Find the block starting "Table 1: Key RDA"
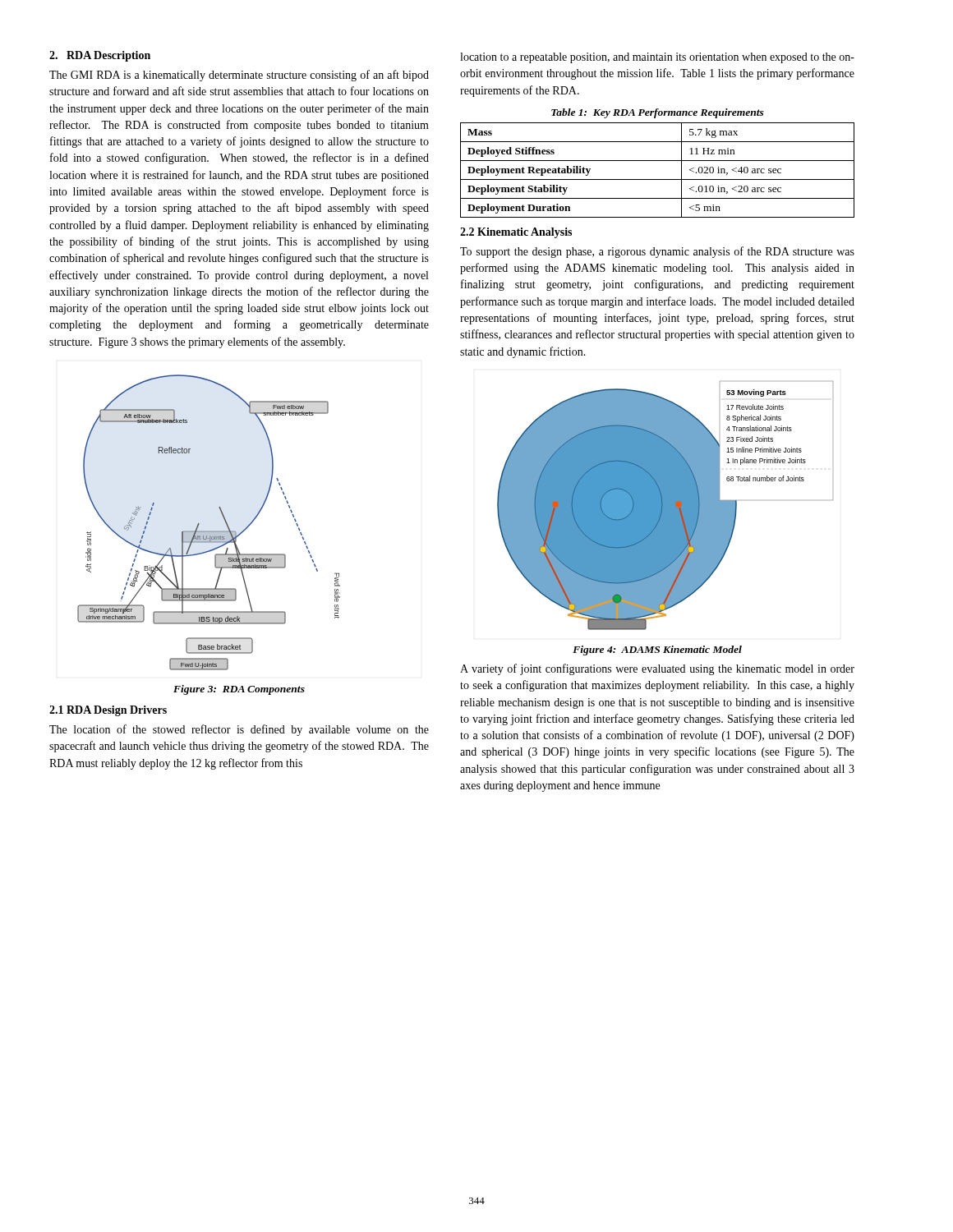Image resolution: width=953 pixels, height=1232 pixels. pyautogui.click(x=657, y=112)
